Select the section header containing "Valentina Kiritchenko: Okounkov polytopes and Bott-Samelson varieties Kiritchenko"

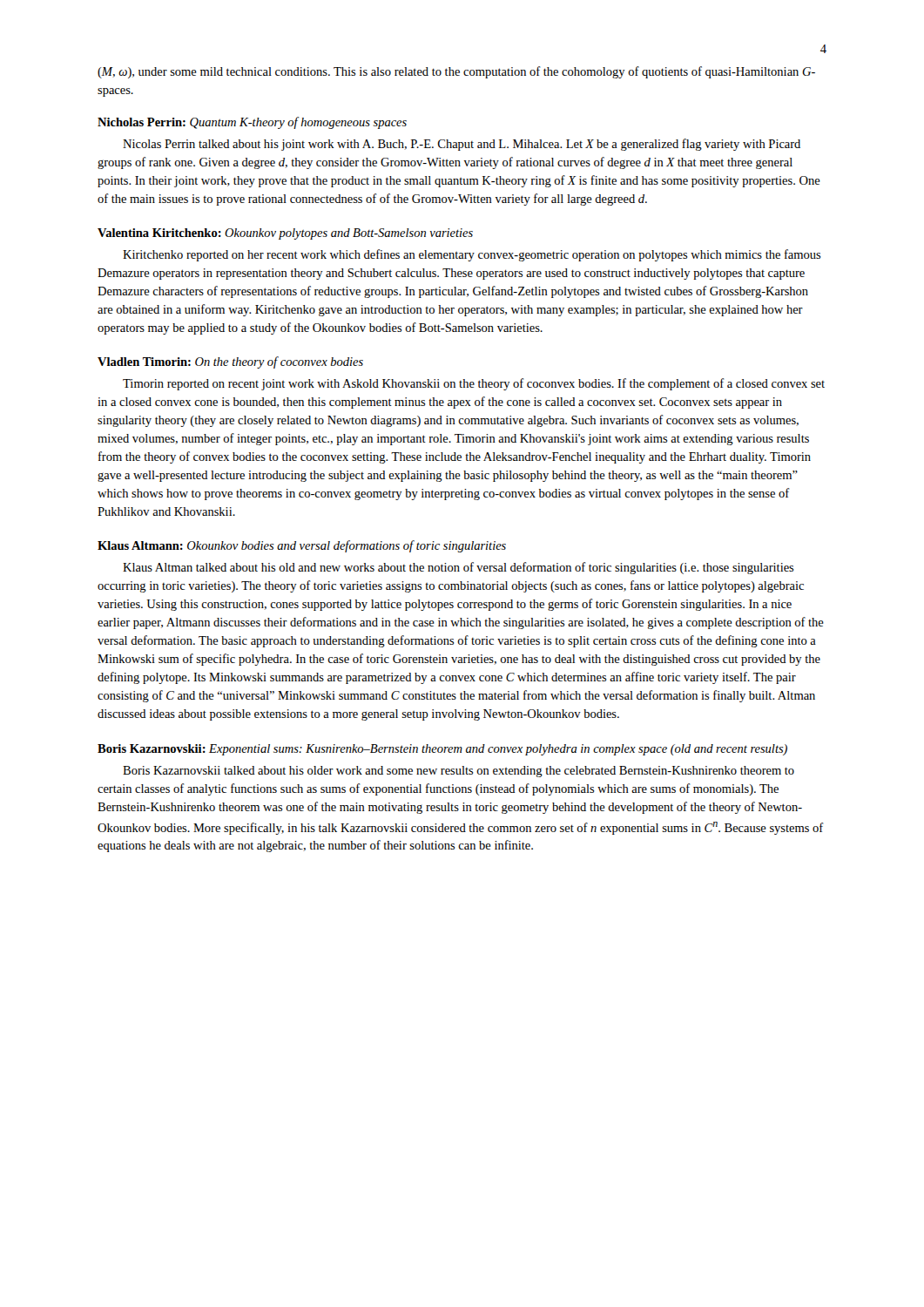click(462, 281)
